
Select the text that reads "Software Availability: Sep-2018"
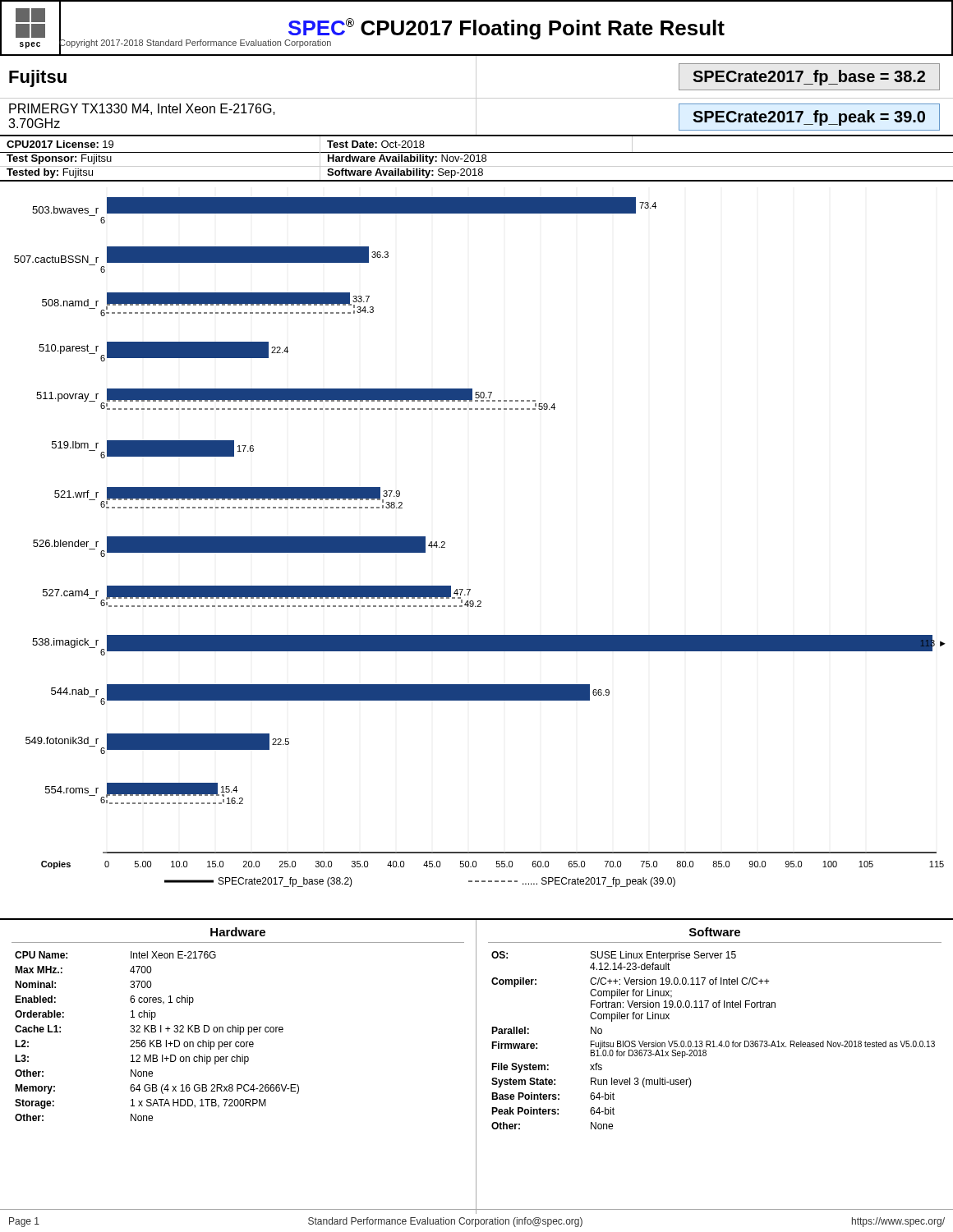pyautogui.click(x=405, y=172)
